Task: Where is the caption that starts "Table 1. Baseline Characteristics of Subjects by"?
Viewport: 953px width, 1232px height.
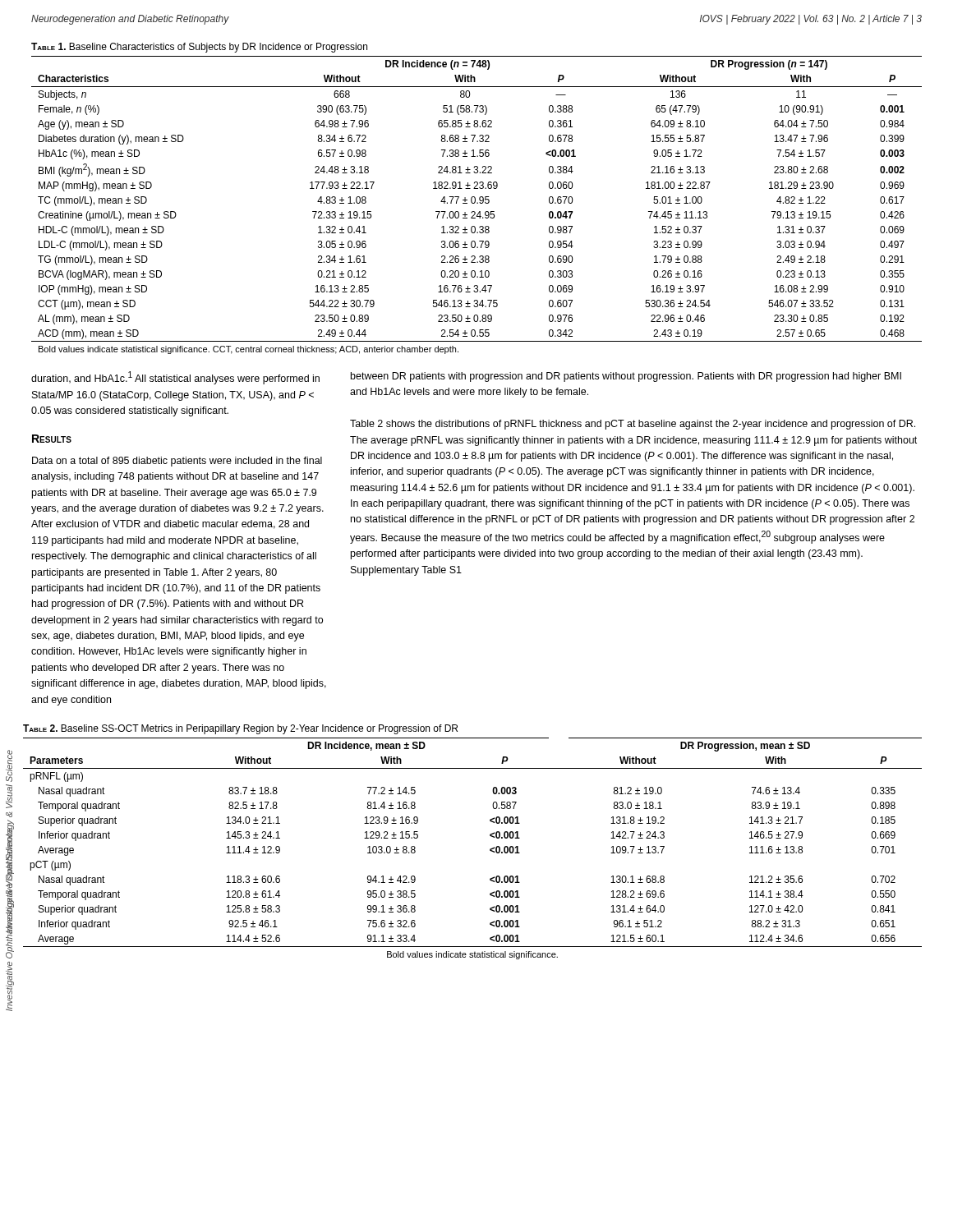Action: 200,47
